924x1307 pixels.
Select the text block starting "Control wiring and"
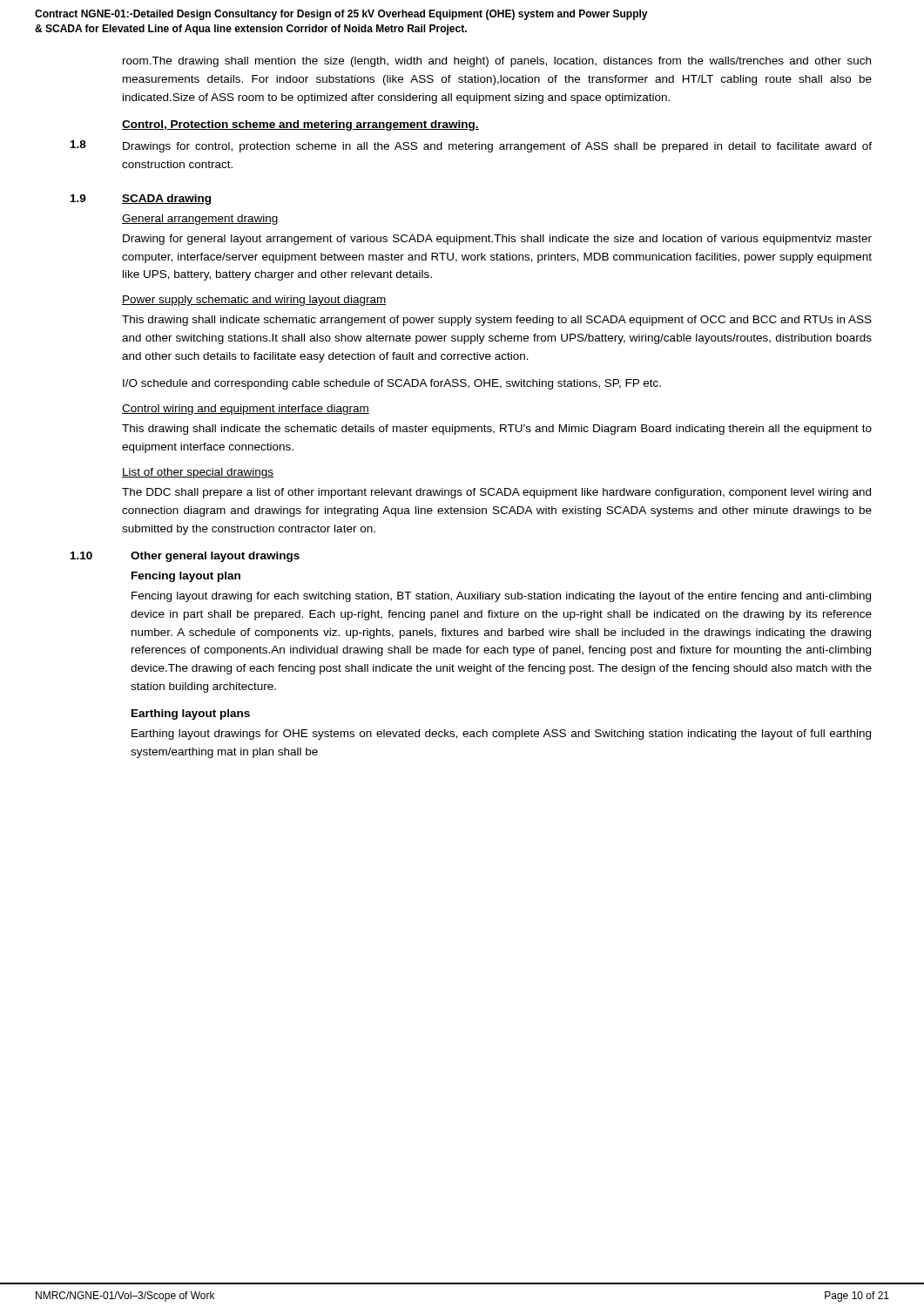pos(245,408)
